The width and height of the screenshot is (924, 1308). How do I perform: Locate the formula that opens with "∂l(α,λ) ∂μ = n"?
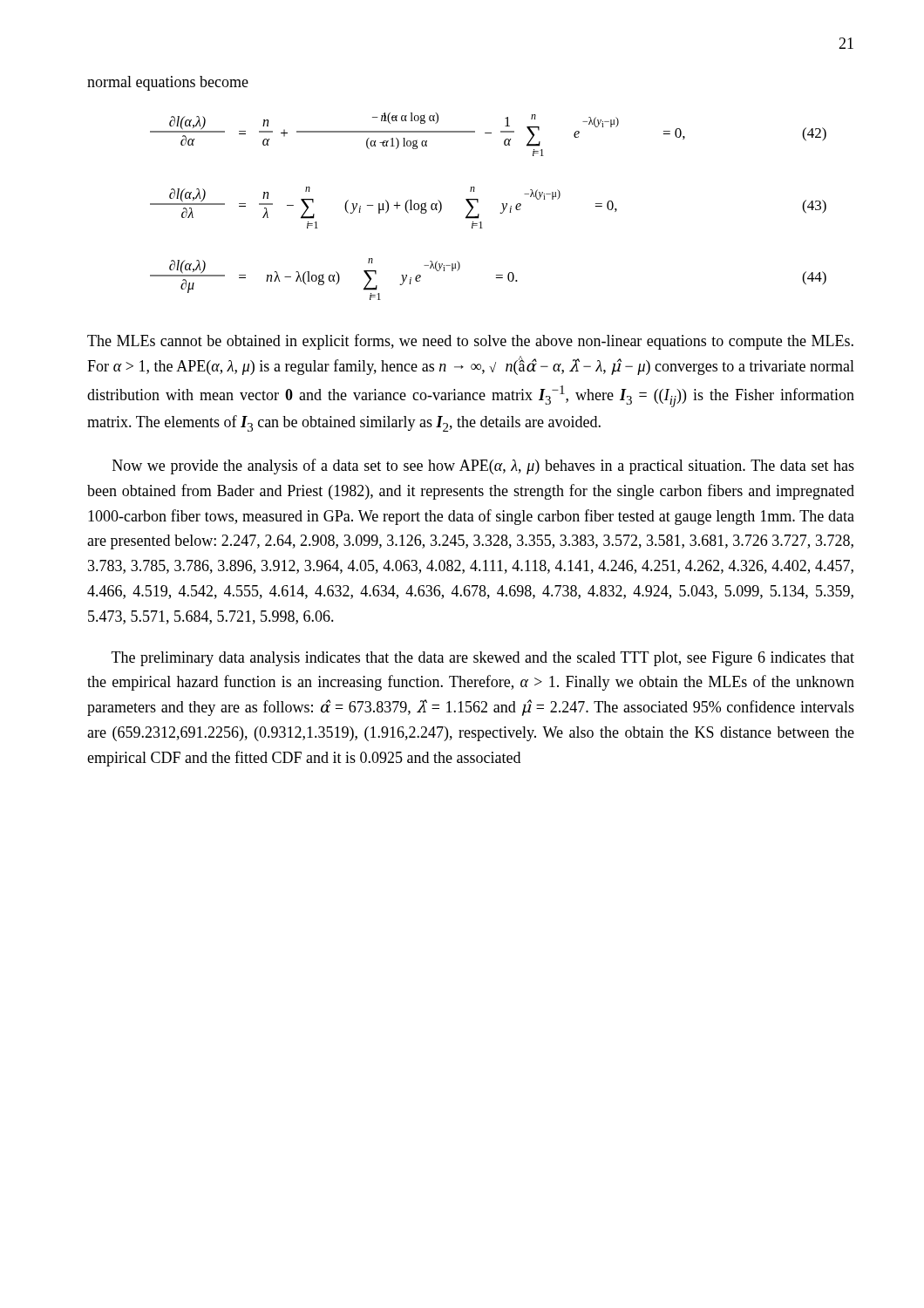462,279
